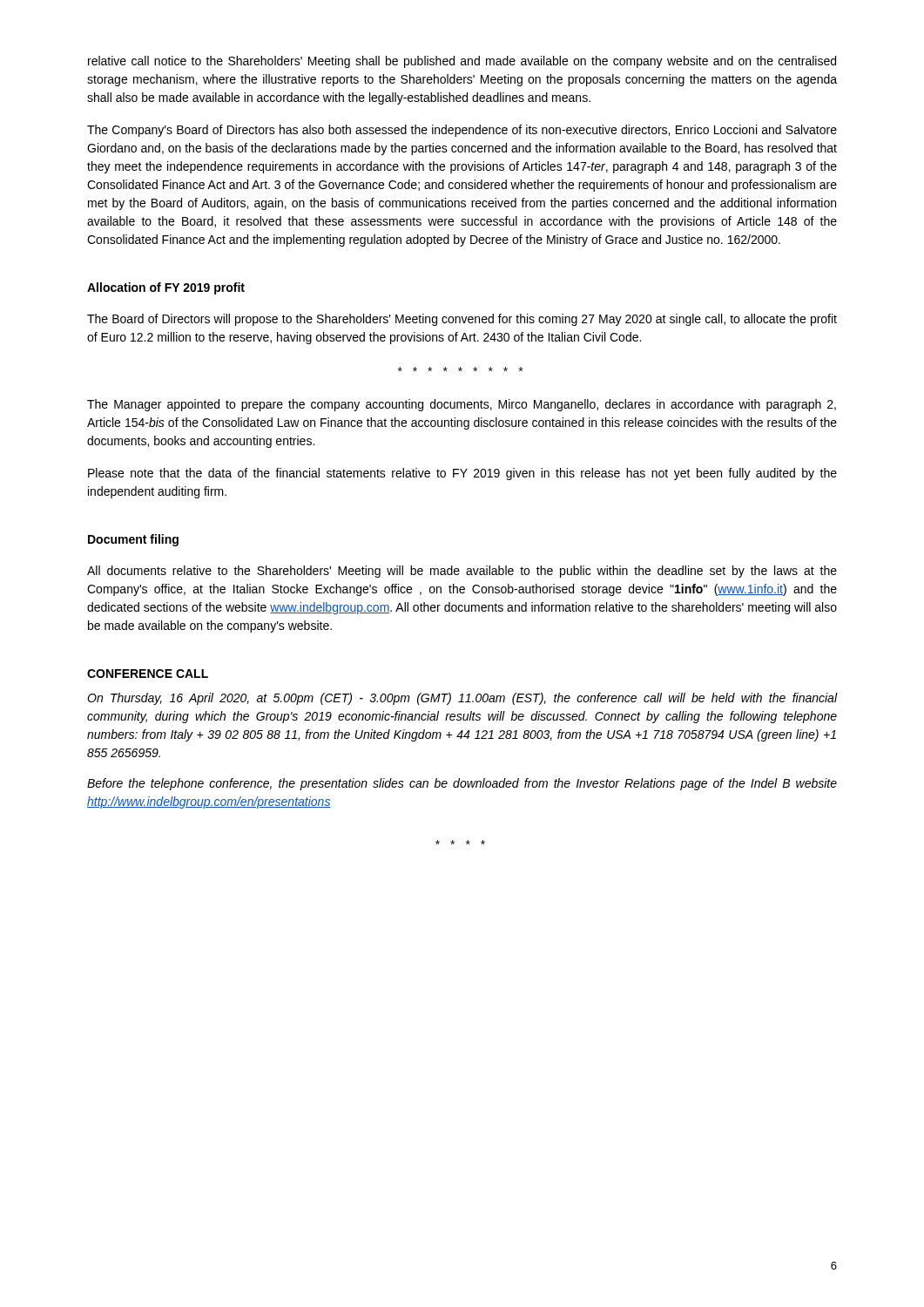Select the text block containing "Please note that the data"
Image resolution: width=924 pixels, height=1307 pixels.
point(462,482)
